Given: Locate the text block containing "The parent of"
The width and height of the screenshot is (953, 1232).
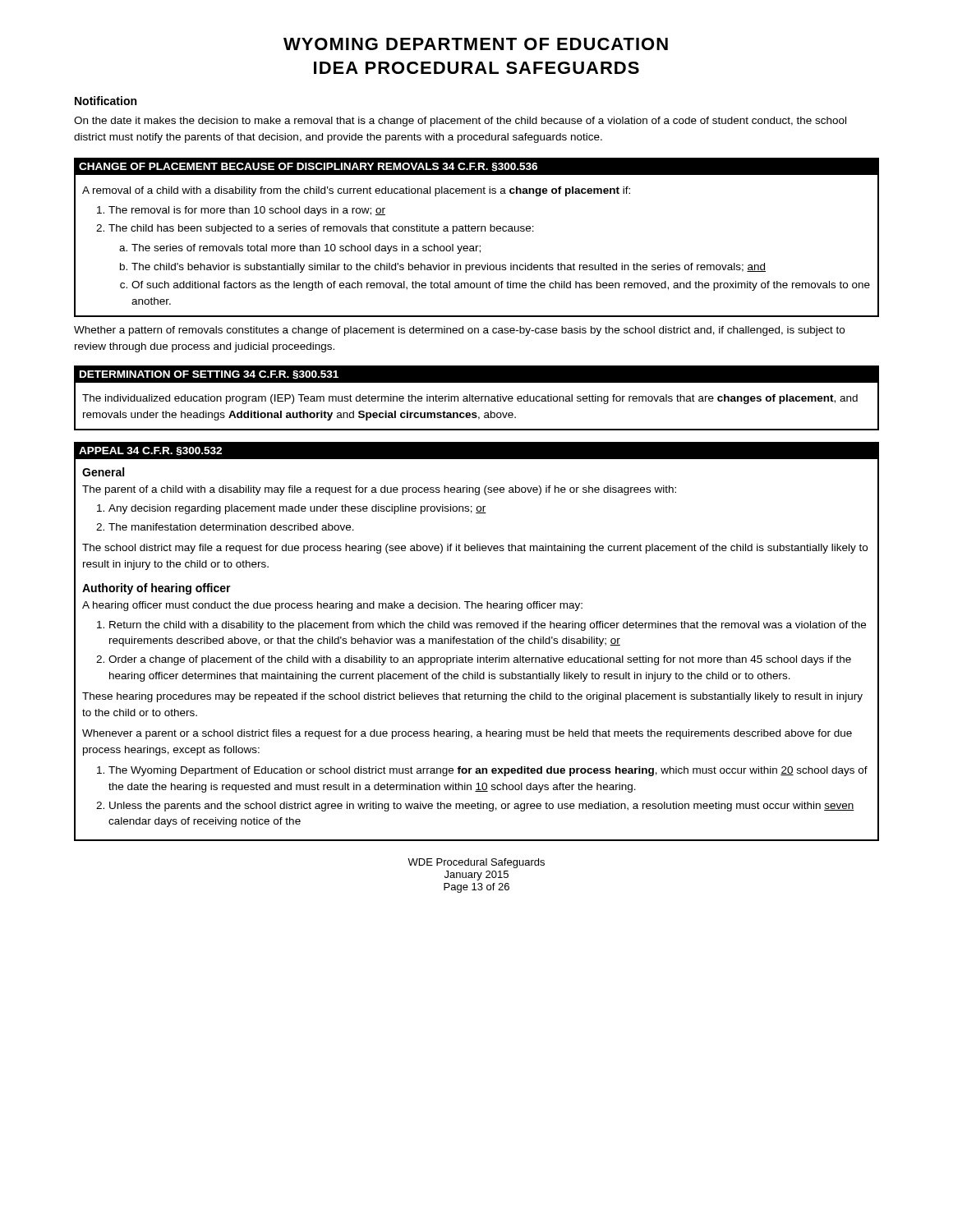Looking at the screenshot, I should pos(380,489).
